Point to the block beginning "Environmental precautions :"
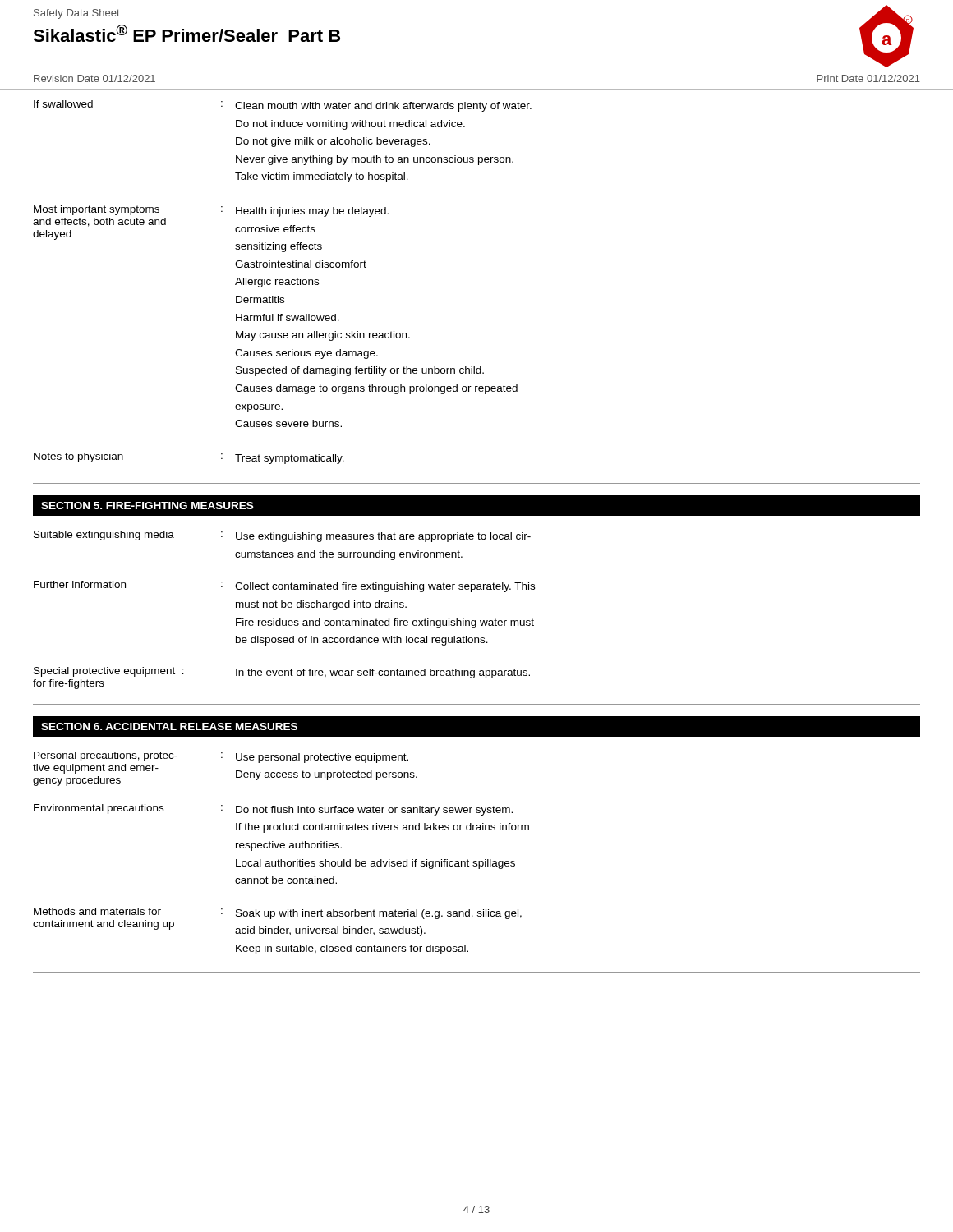This screenshot has width=953, height=1232. pos(273,810)
